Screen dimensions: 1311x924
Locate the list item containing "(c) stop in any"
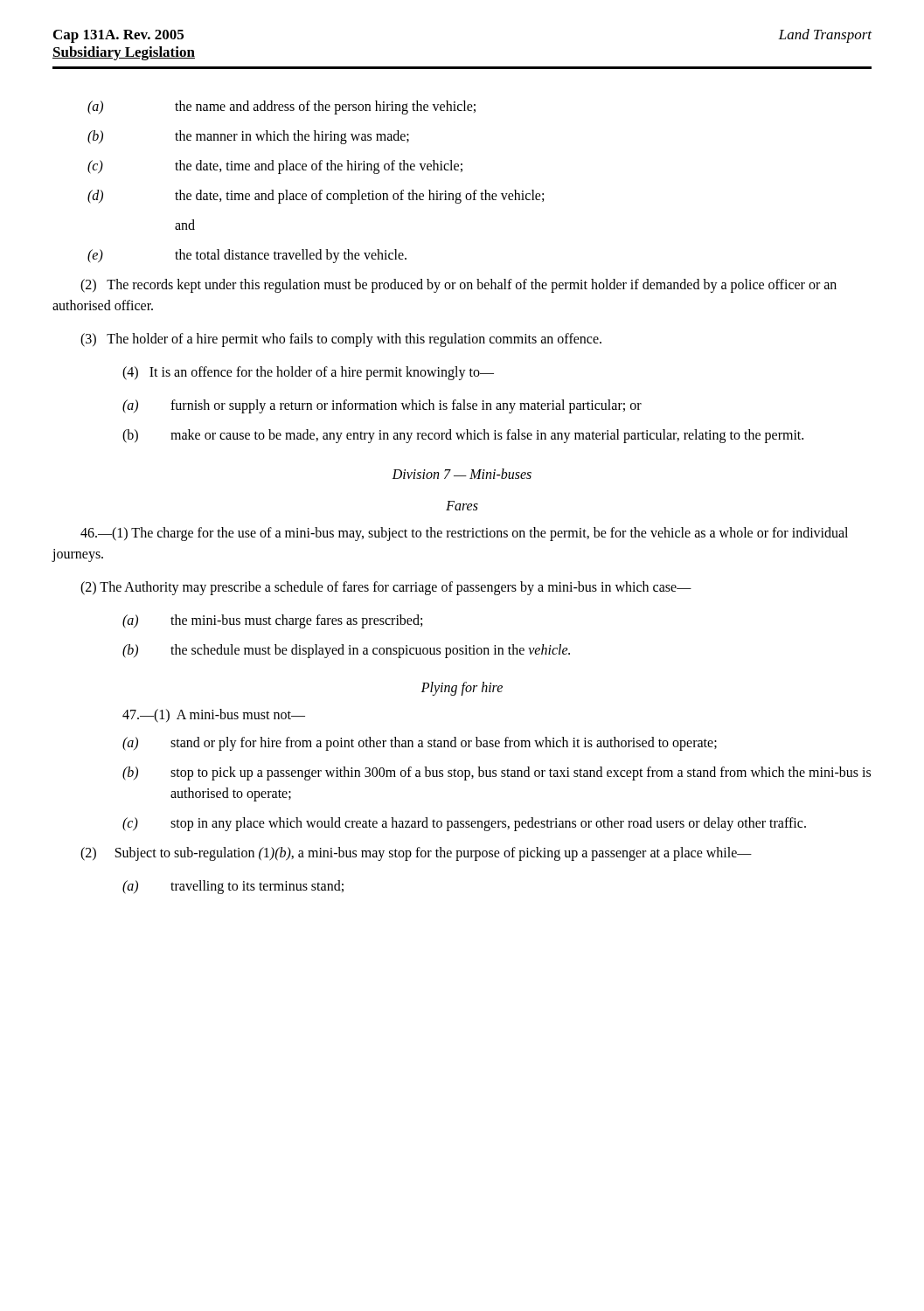497,823
